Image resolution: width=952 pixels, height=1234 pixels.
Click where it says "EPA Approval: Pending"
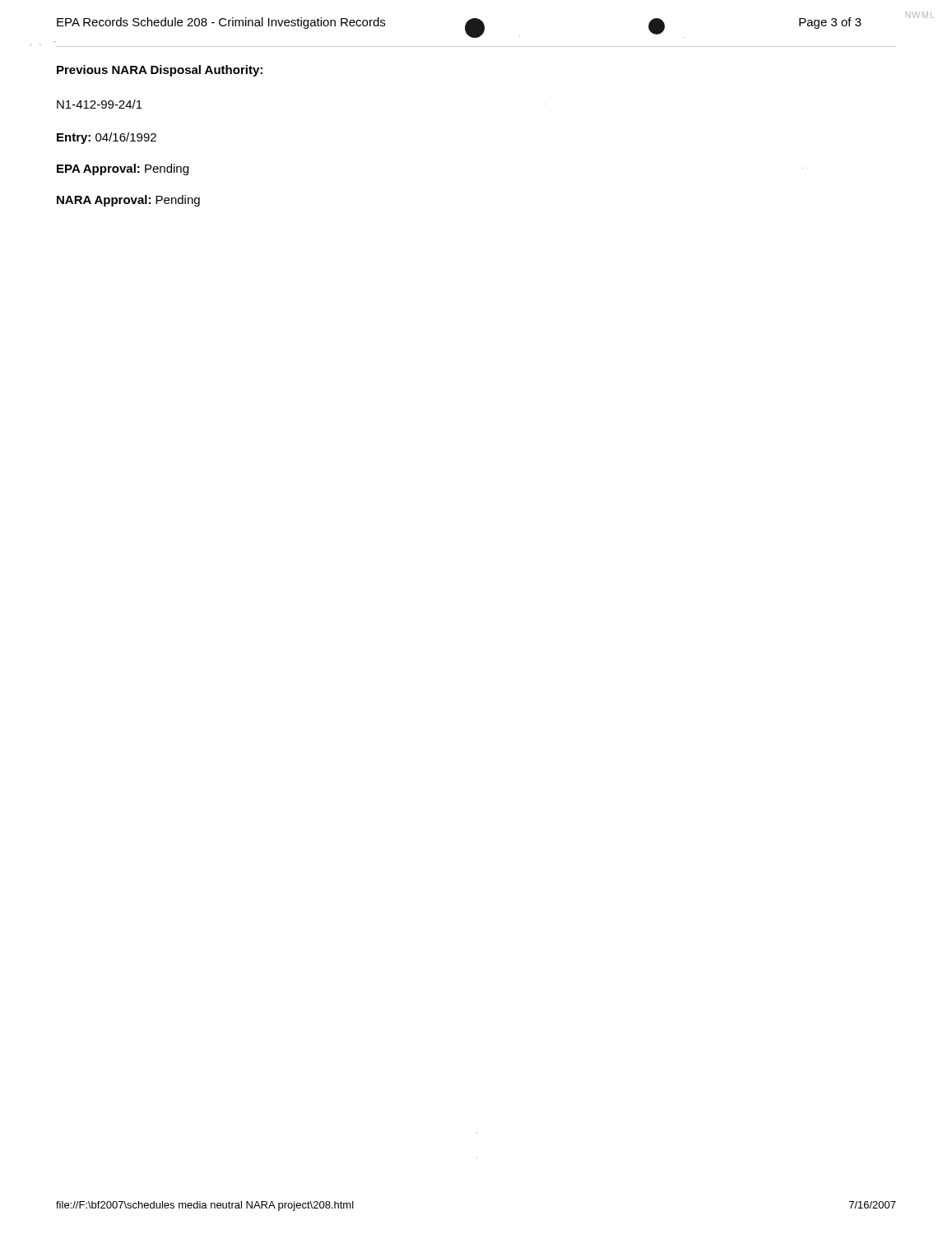point(123,168)
